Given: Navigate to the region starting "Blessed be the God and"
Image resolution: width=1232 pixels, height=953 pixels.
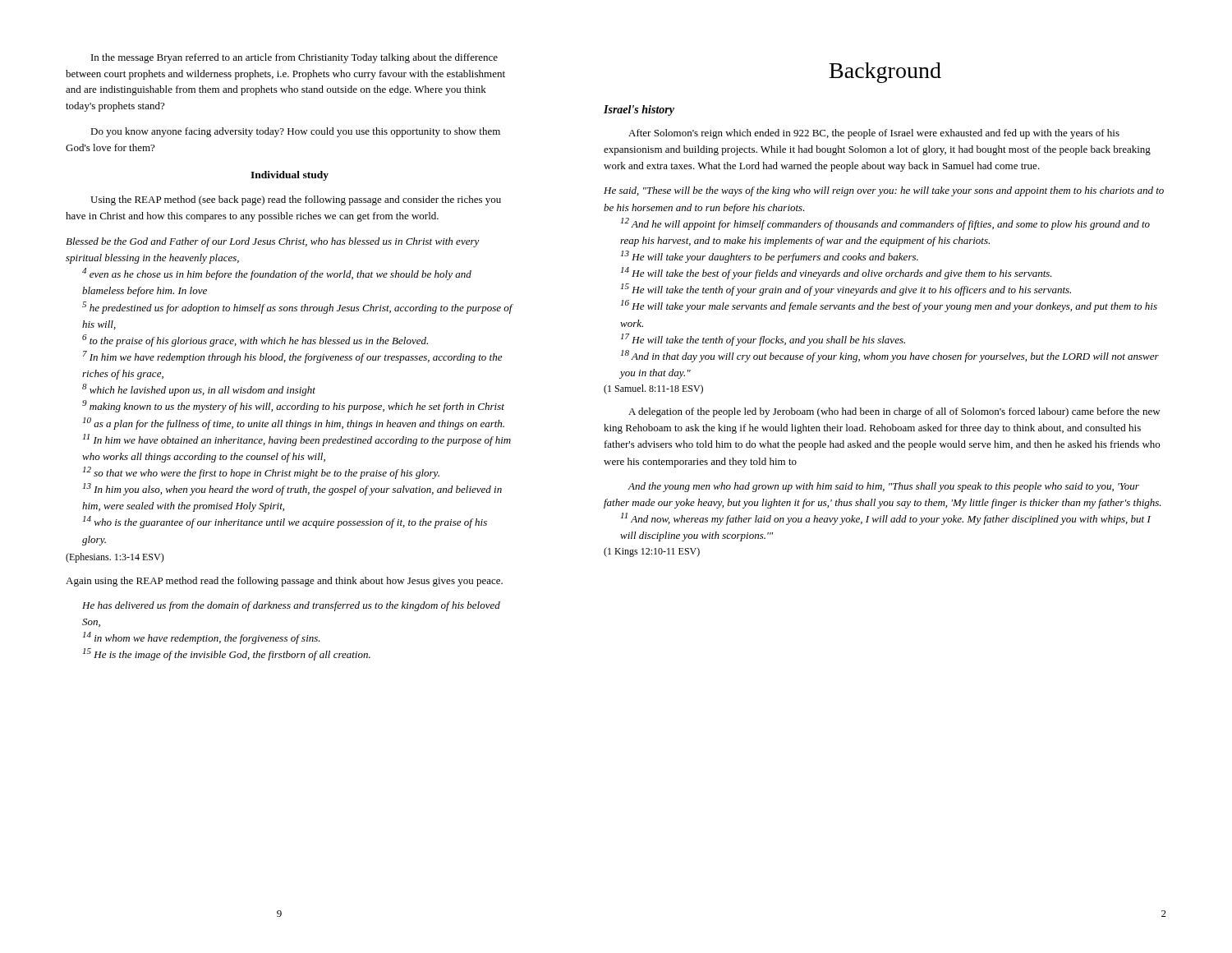Looking at the screenshot, I should coord(290,400).
